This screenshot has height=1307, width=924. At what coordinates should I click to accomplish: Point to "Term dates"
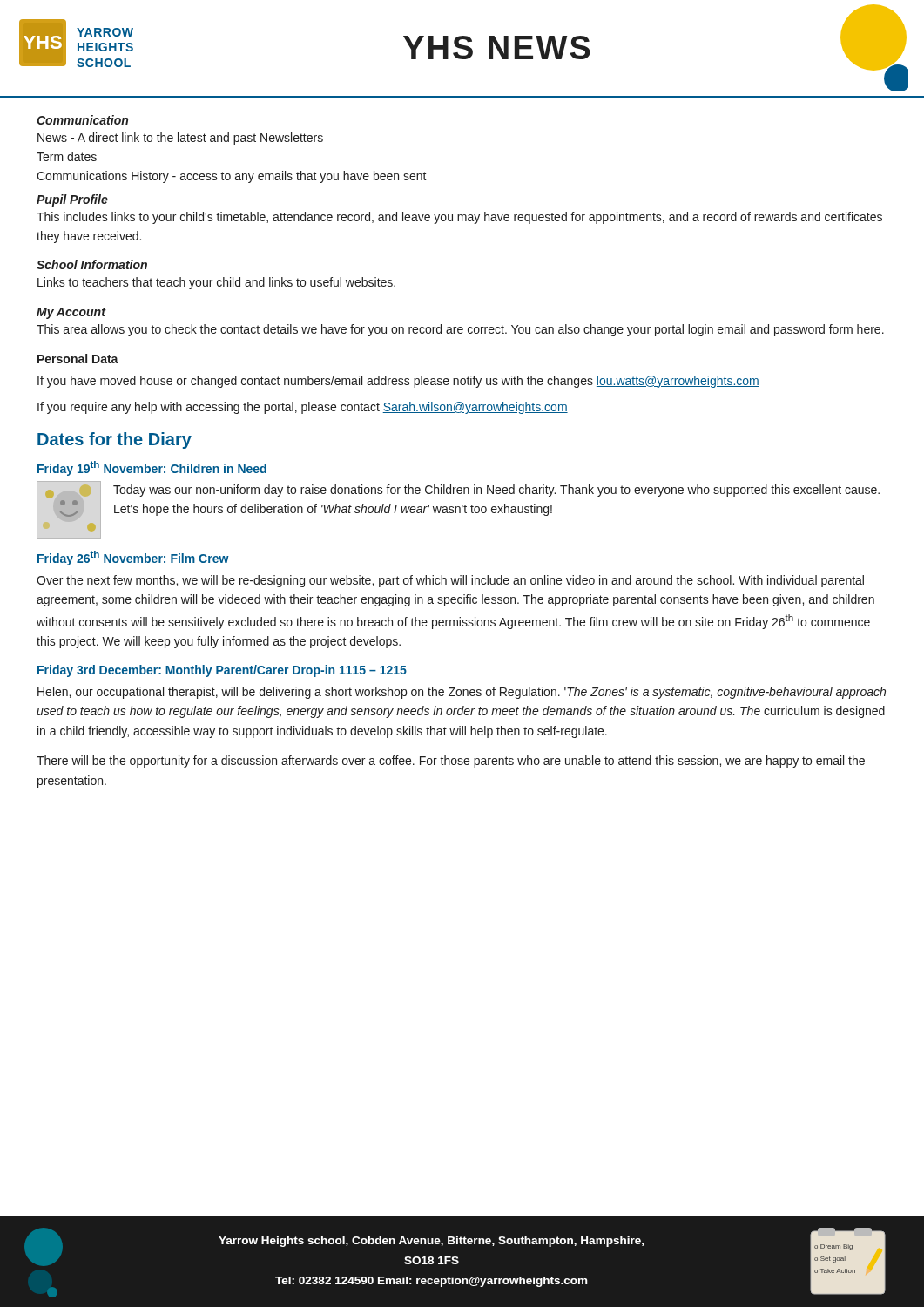pyautogui.click(x=67, y=157)
